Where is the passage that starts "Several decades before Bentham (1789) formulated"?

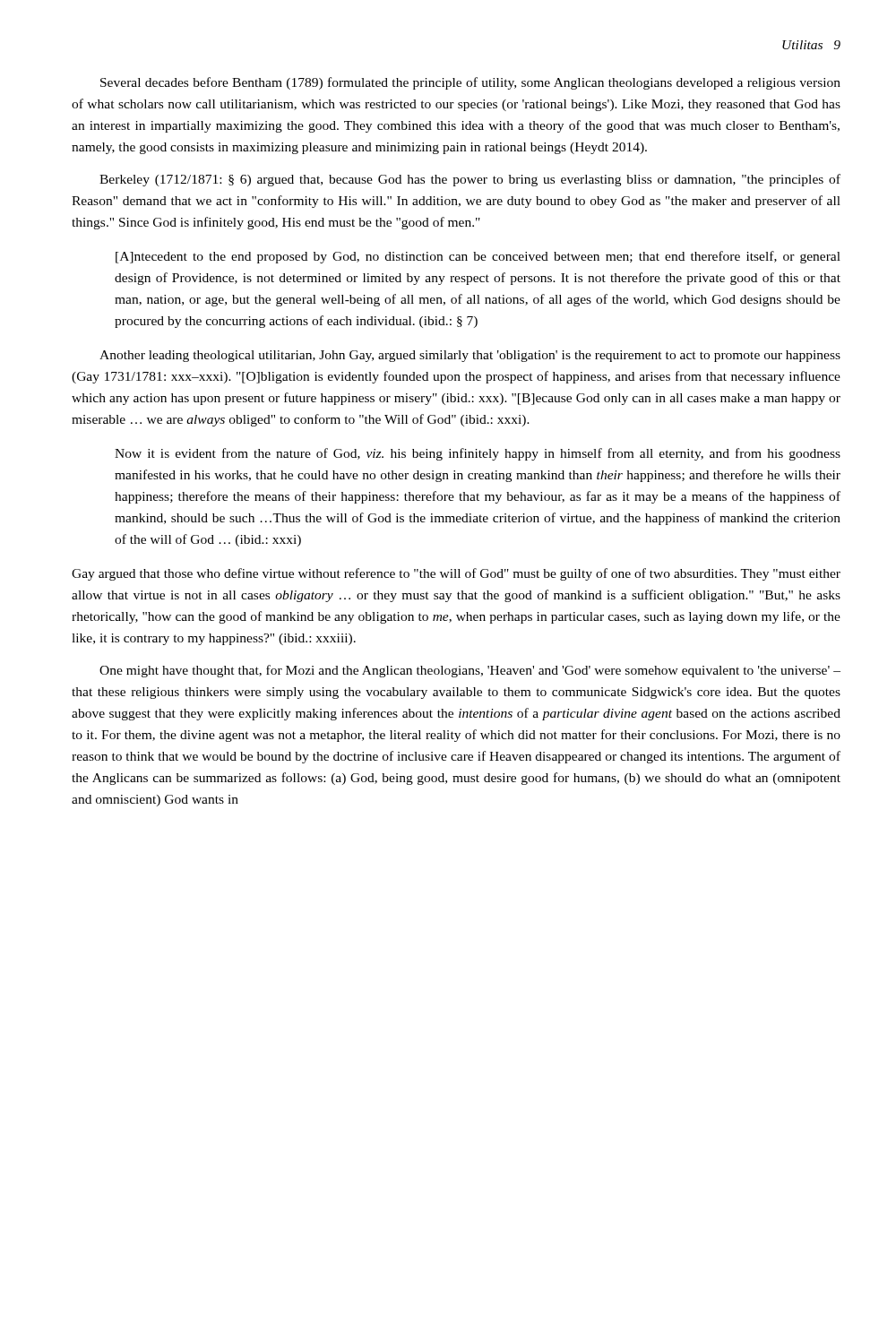point(456,115)
